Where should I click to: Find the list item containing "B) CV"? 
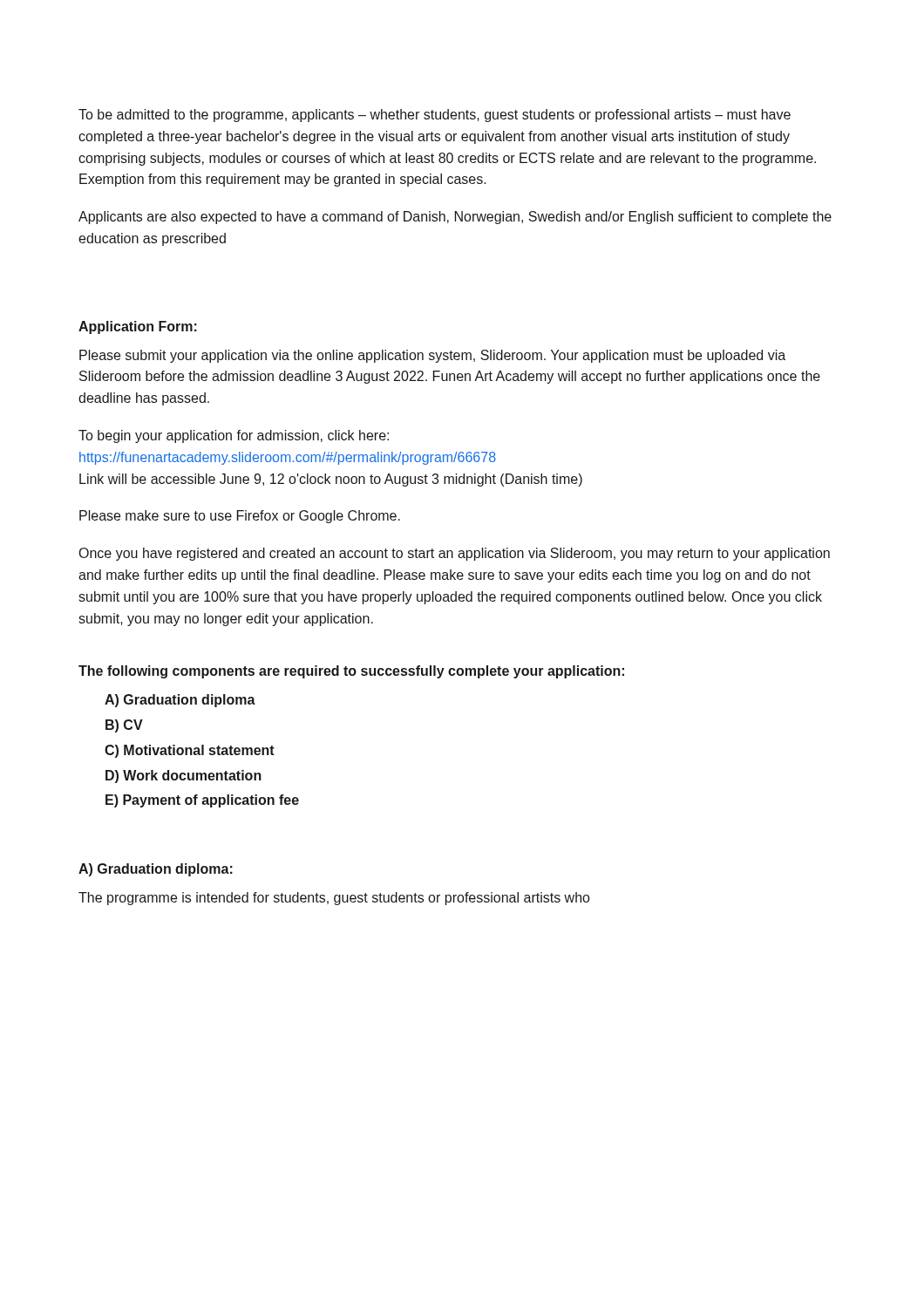[124, 726]
